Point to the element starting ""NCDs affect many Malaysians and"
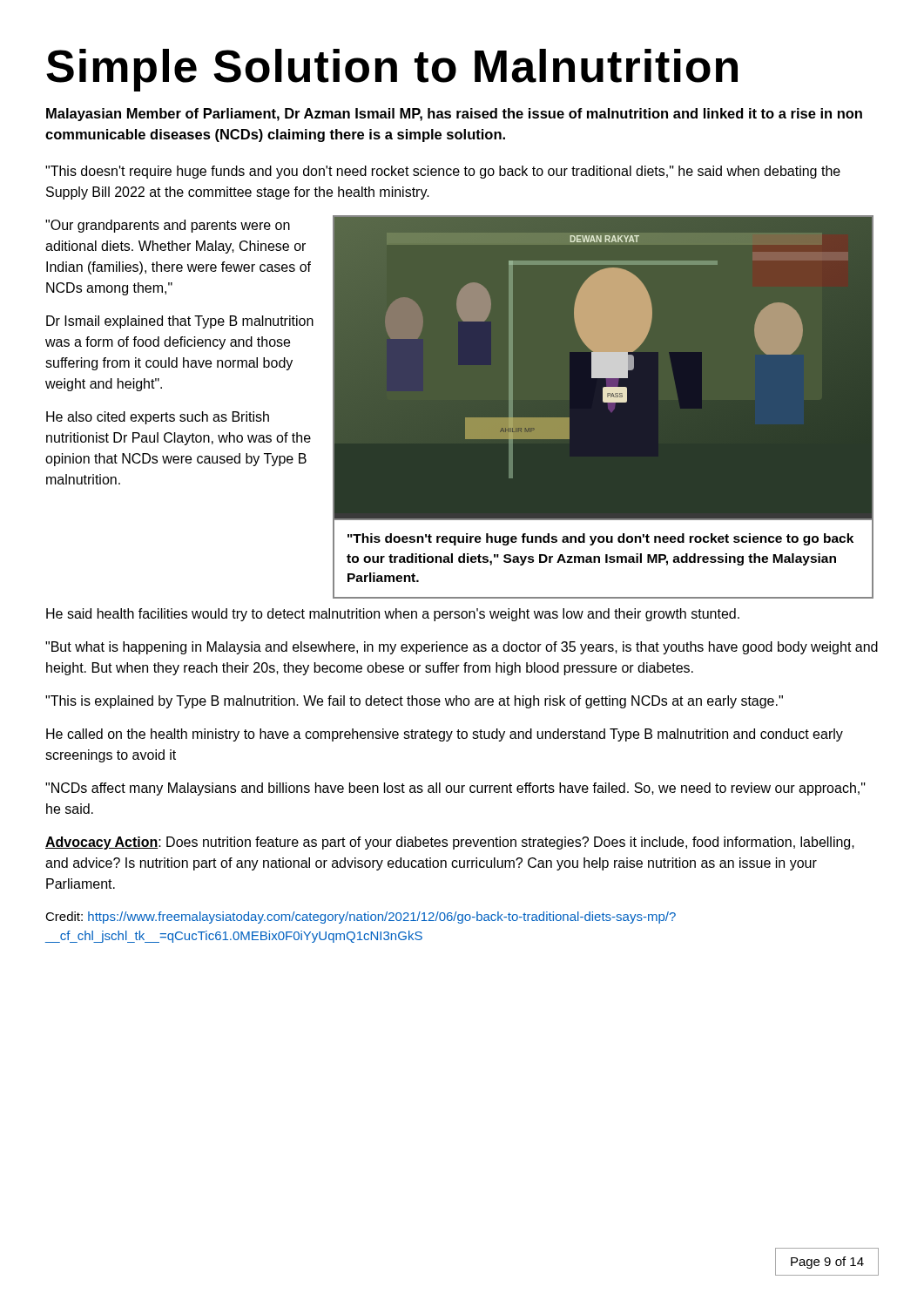This screenshot has width=924, height=1307. point(455,798)
